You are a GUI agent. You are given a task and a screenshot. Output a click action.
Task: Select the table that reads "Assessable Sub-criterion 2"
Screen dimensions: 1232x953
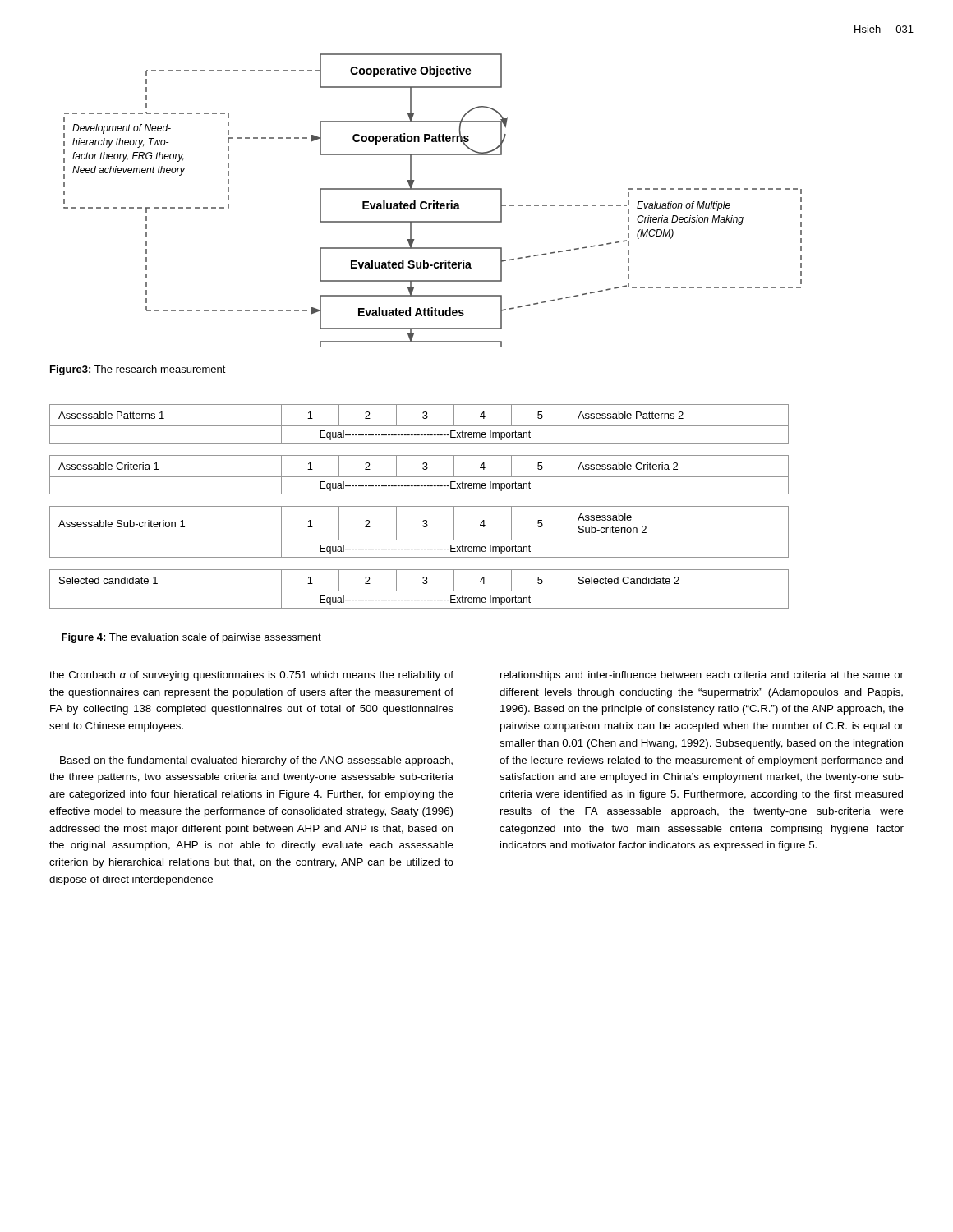[x=419, y=532]
